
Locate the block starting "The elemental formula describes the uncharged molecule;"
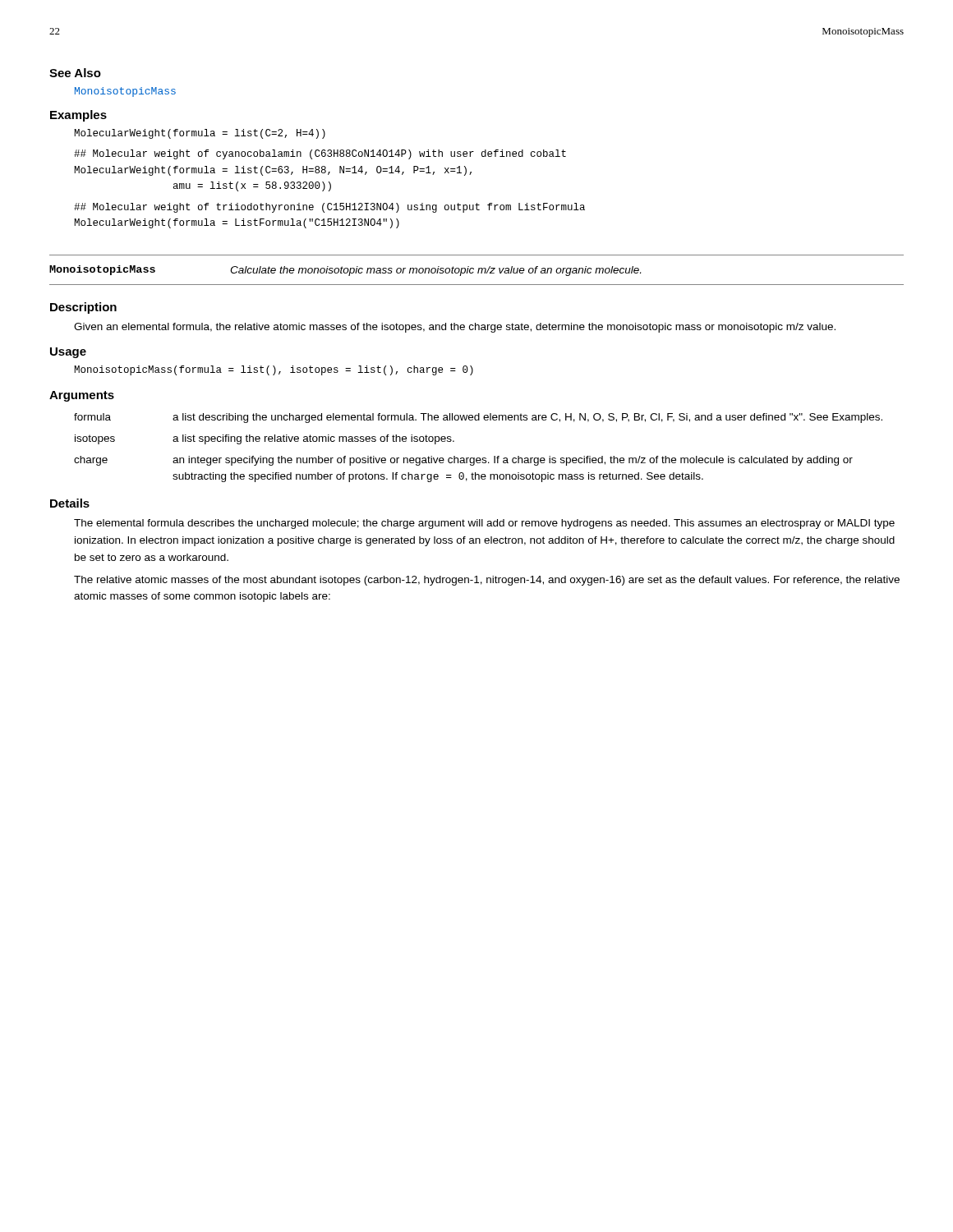(x=484, y=540)
